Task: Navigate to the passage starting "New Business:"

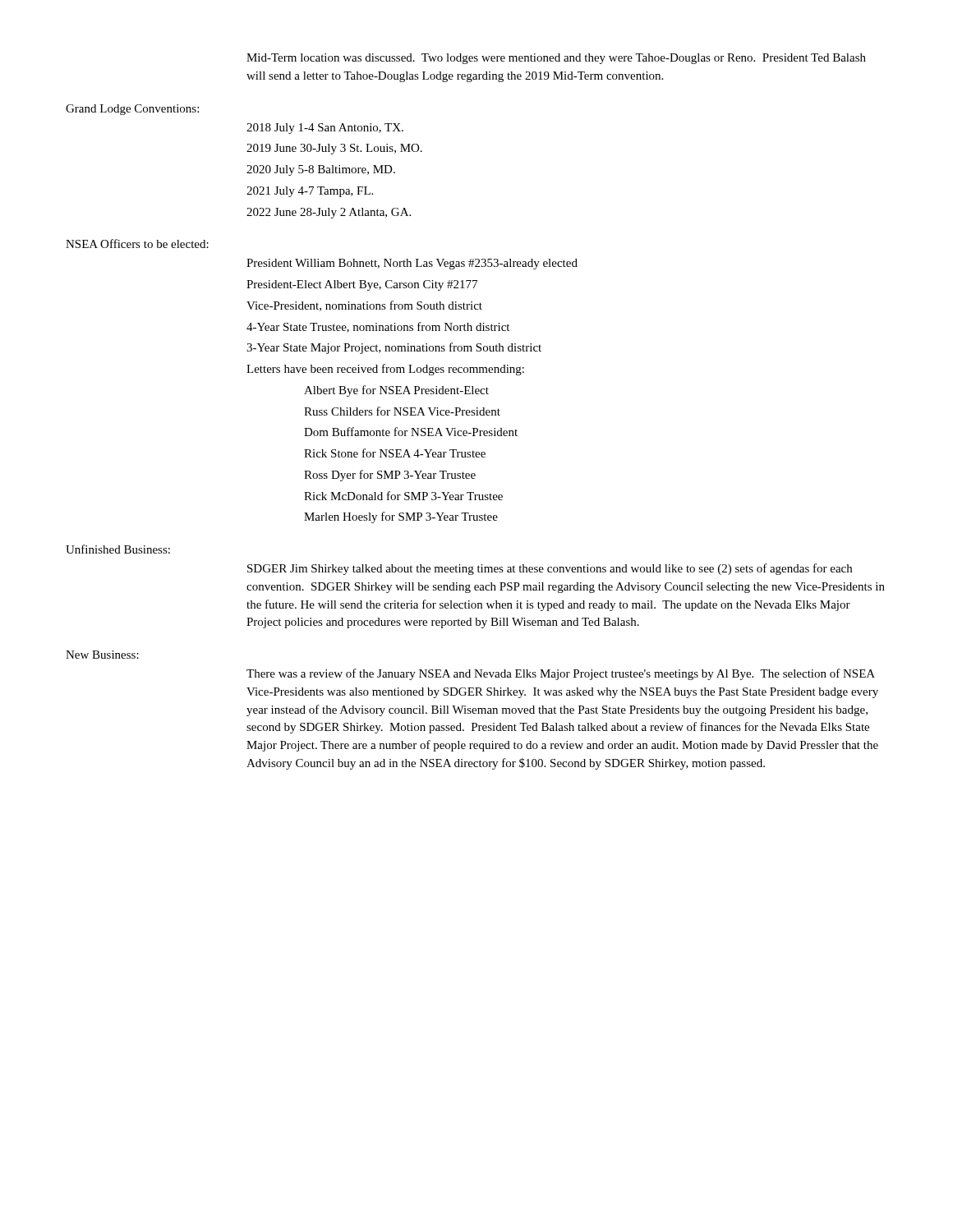Action: 103,655
